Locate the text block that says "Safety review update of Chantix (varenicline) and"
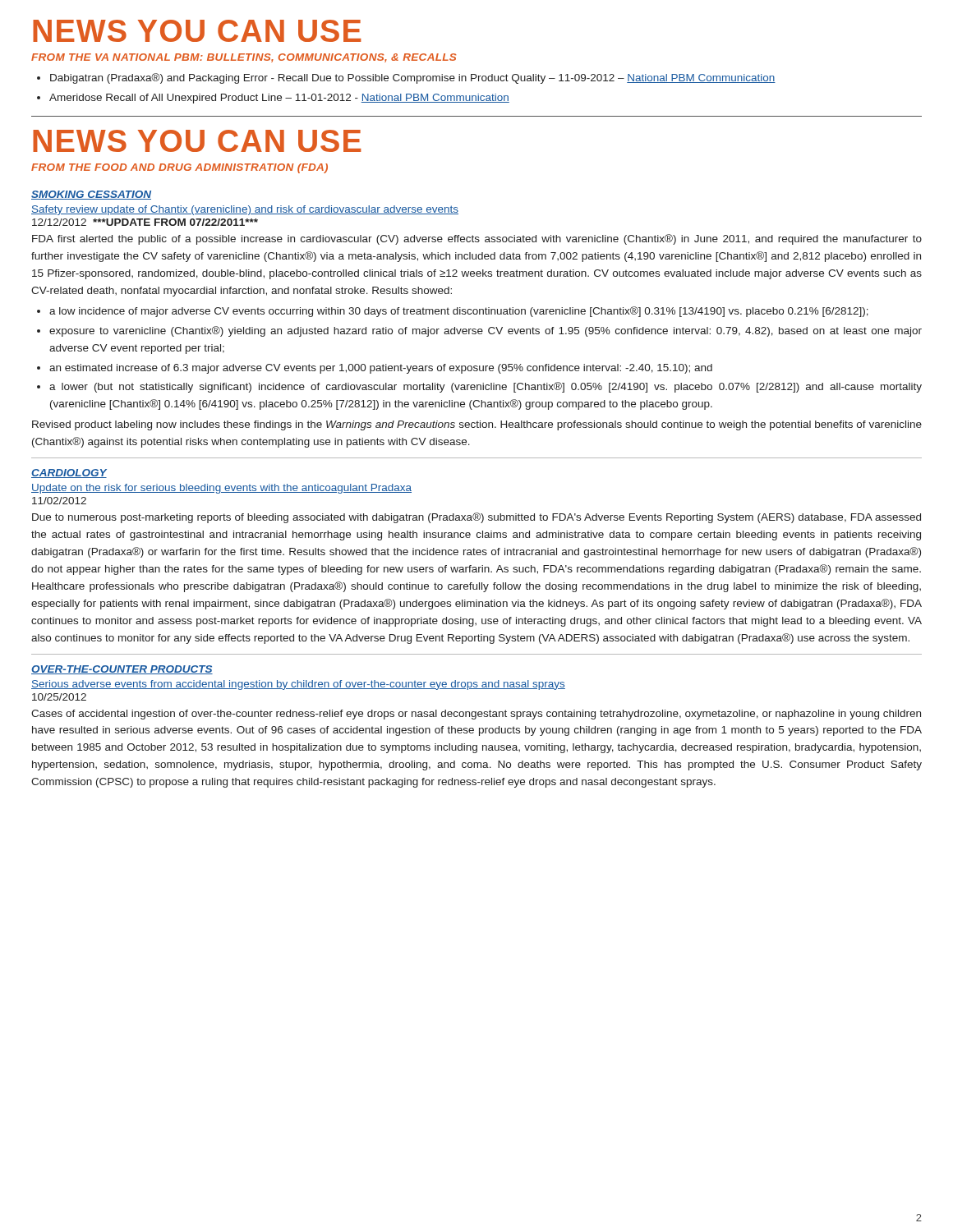Screen dimensions: 1232x953 click(x=245, y=210)
